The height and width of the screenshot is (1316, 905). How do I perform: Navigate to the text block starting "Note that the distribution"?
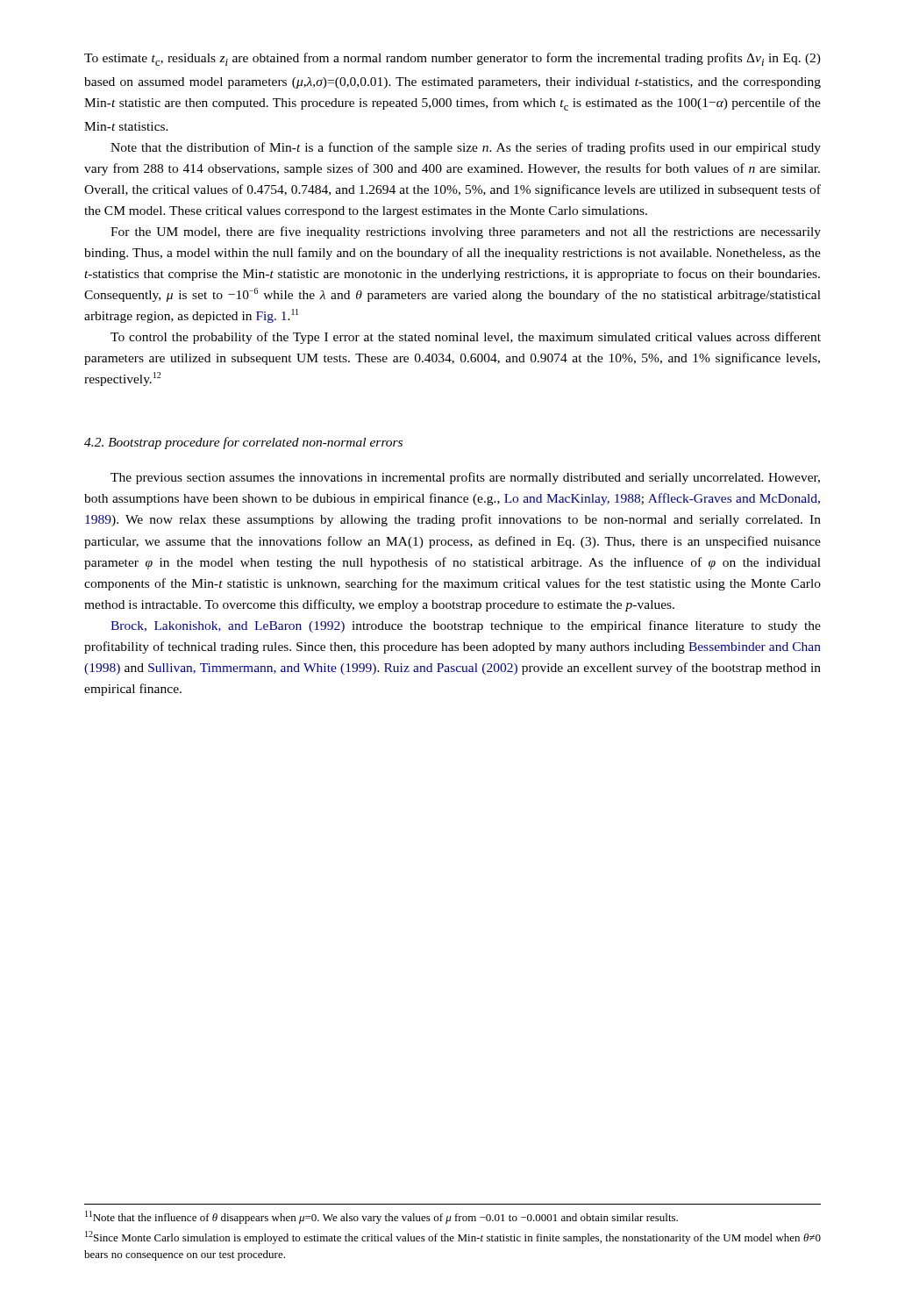(452, 179)
